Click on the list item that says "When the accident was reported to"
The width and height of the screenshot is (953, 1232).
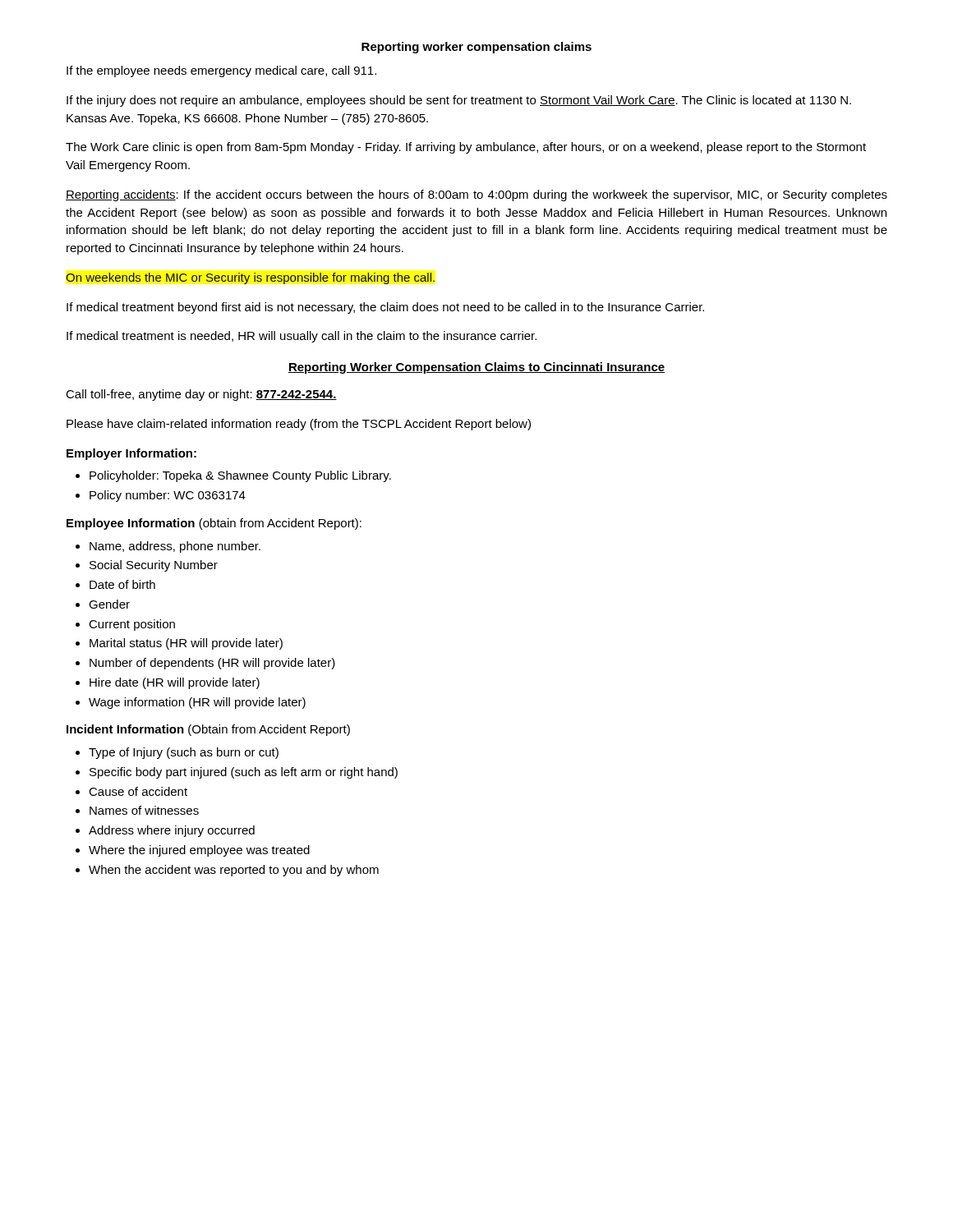[x=227, y=871]
